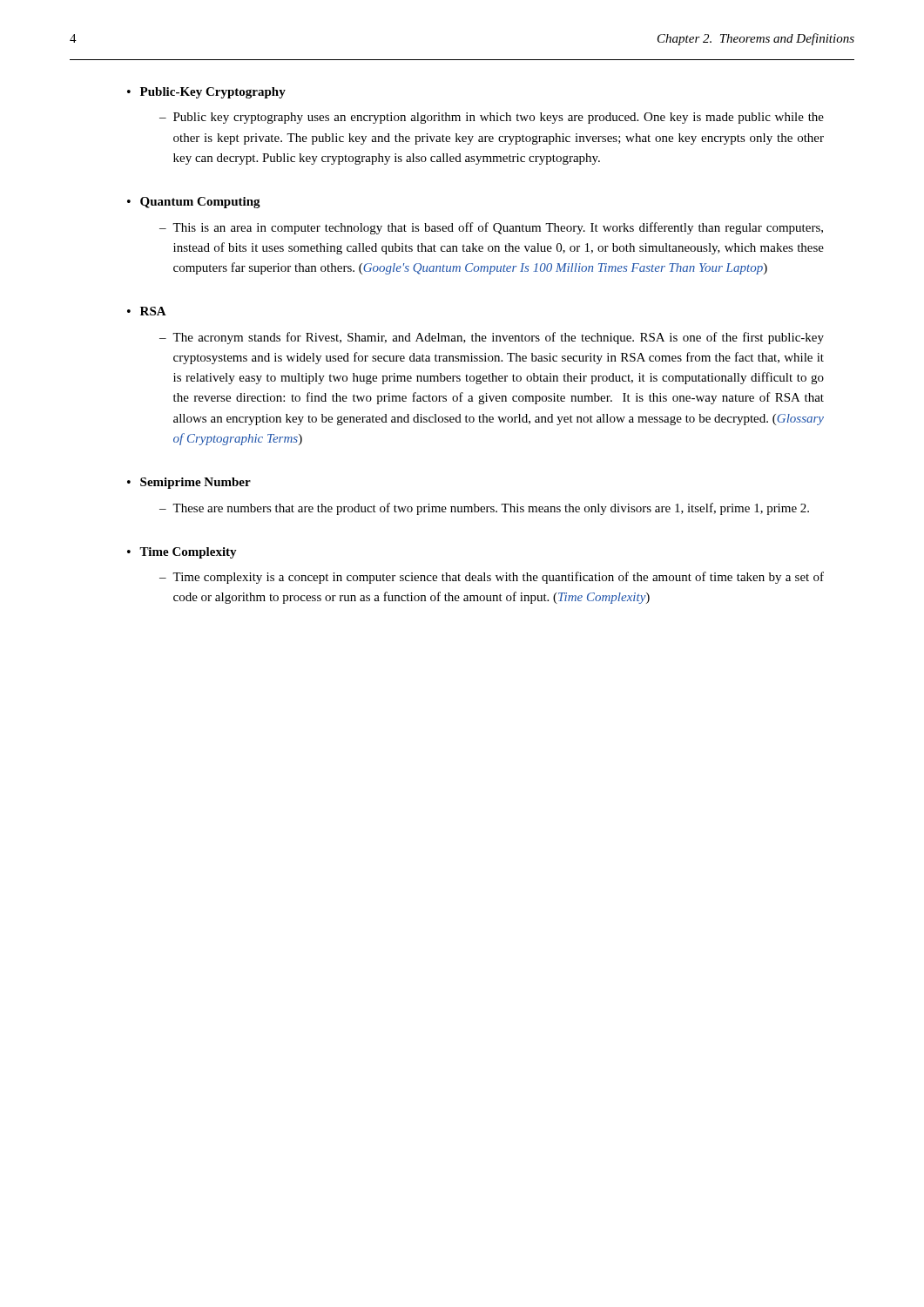924x1307 pixels.
Task: Click on the list item that says "• Time Complexity –"
Action: [x=475, y=575]
